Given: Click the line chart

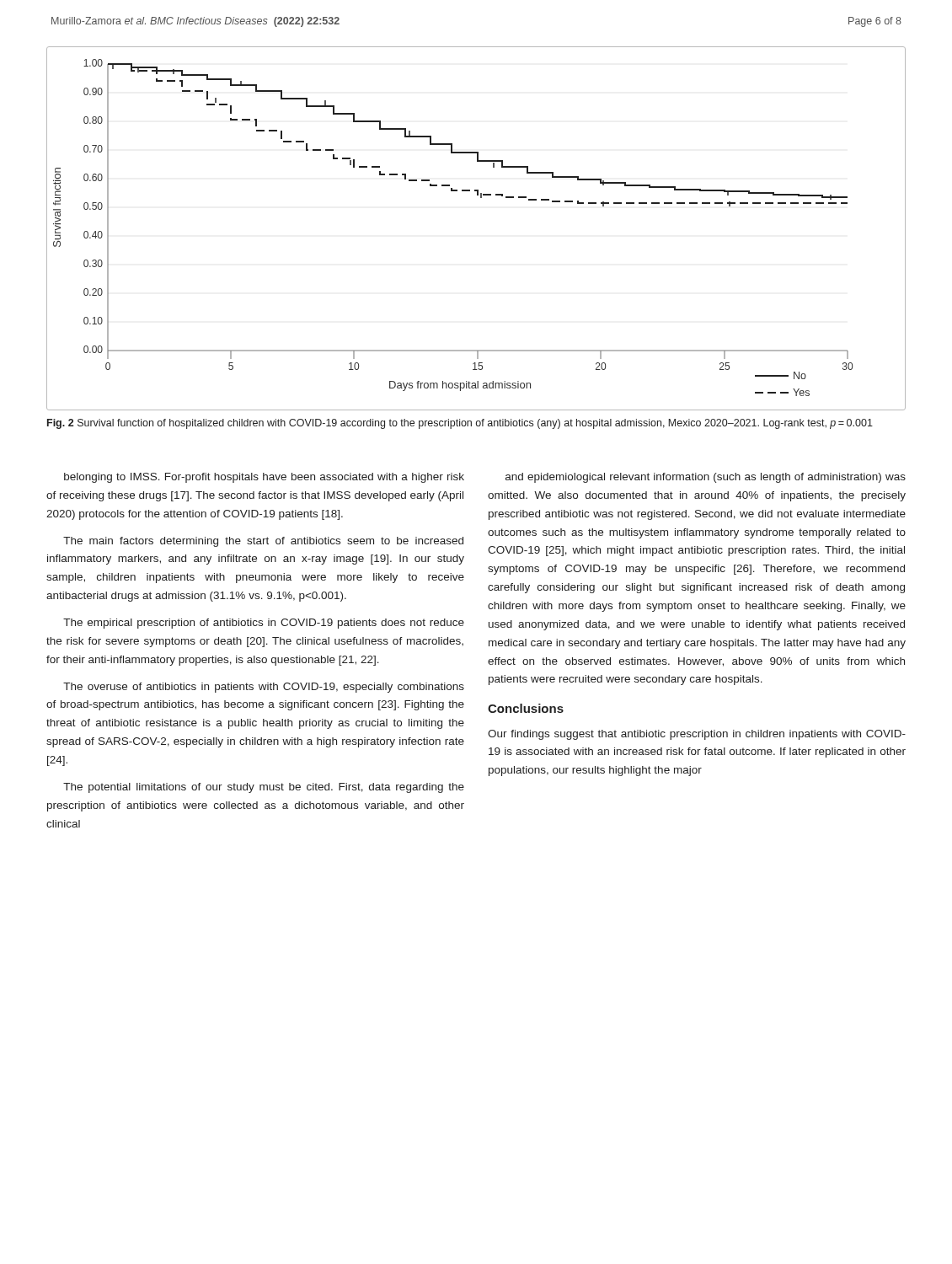Looking at the screenshot, I should [476, 228].
